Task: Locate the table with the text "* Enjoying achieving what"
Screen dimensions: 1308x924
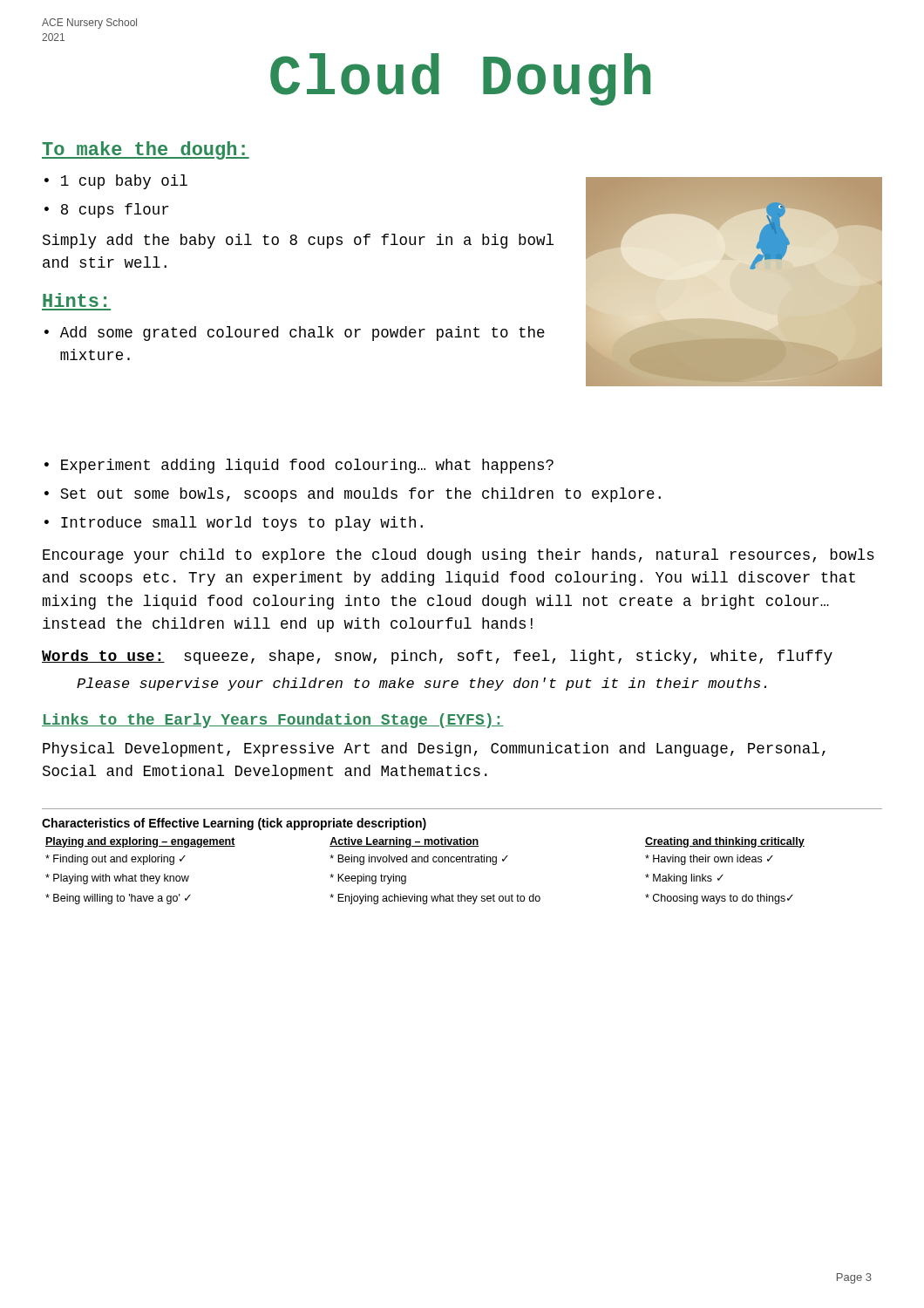Action: click(x=462, y=858)
